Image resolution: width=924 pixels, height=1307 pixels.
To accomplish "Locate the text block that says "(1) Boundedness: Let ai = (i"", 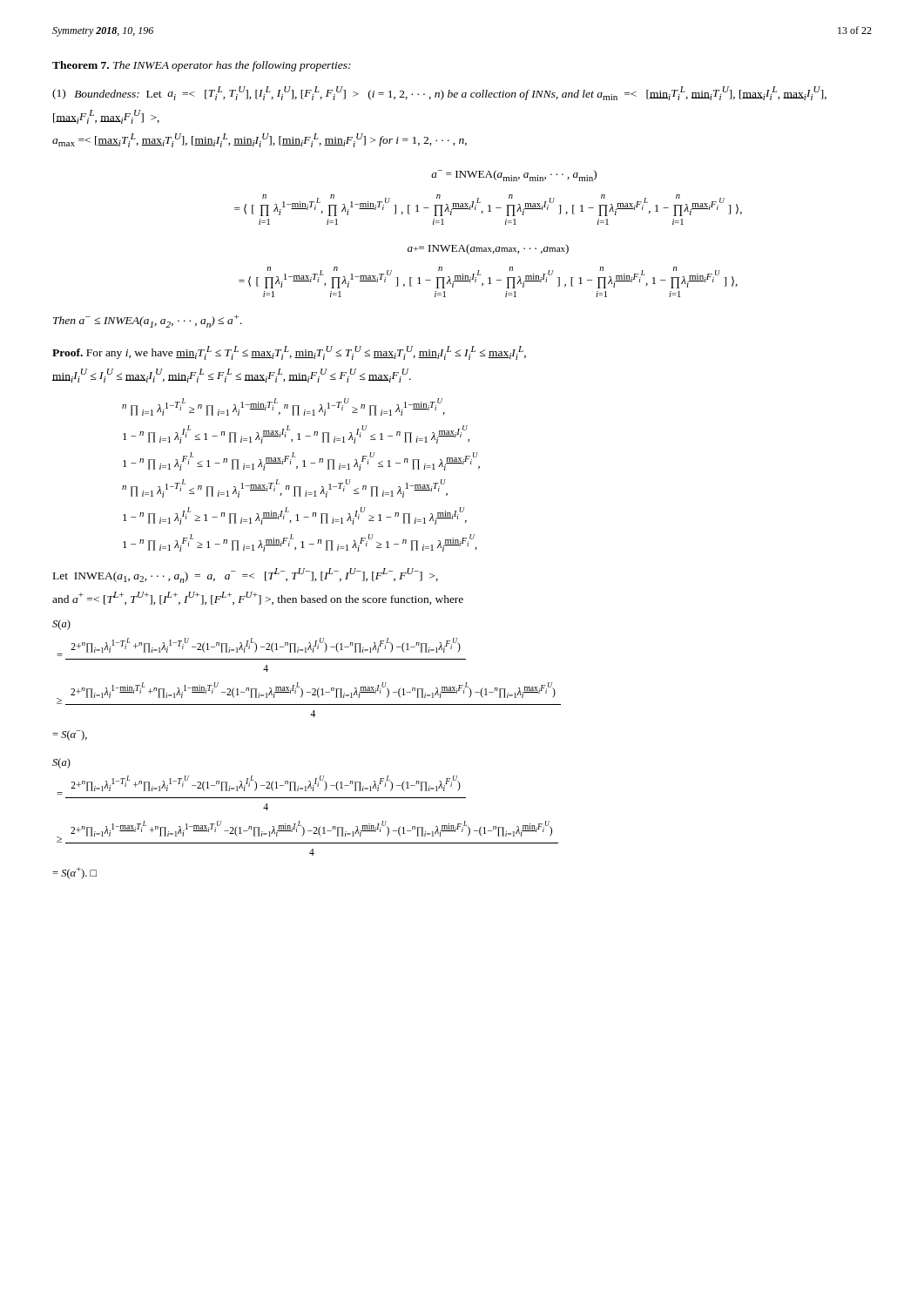I will tap(439, 93).
